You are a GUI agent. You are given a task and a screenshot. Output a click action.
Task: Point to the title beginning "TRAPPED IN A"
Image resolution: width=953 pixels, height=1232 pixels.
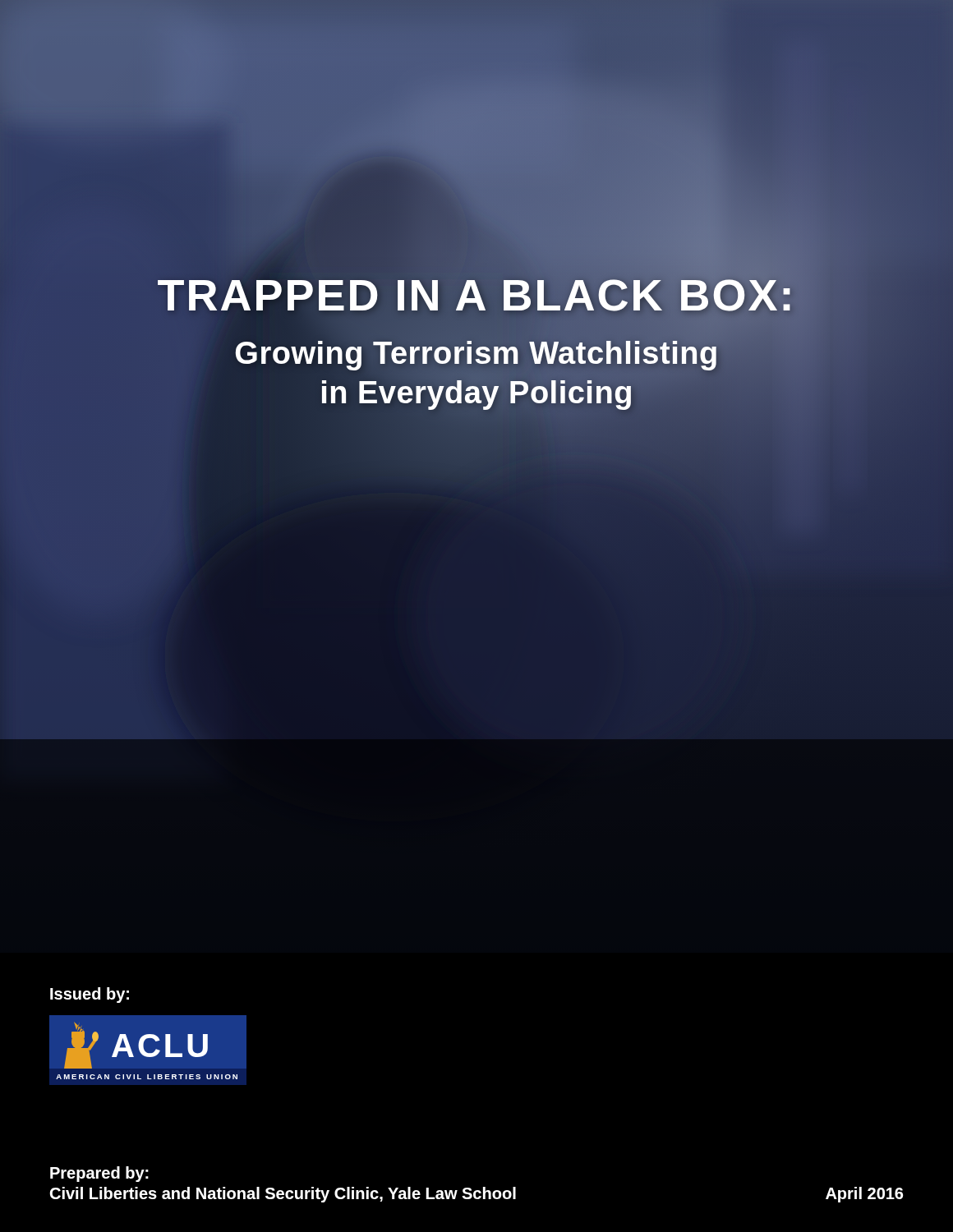click(476, 295)
